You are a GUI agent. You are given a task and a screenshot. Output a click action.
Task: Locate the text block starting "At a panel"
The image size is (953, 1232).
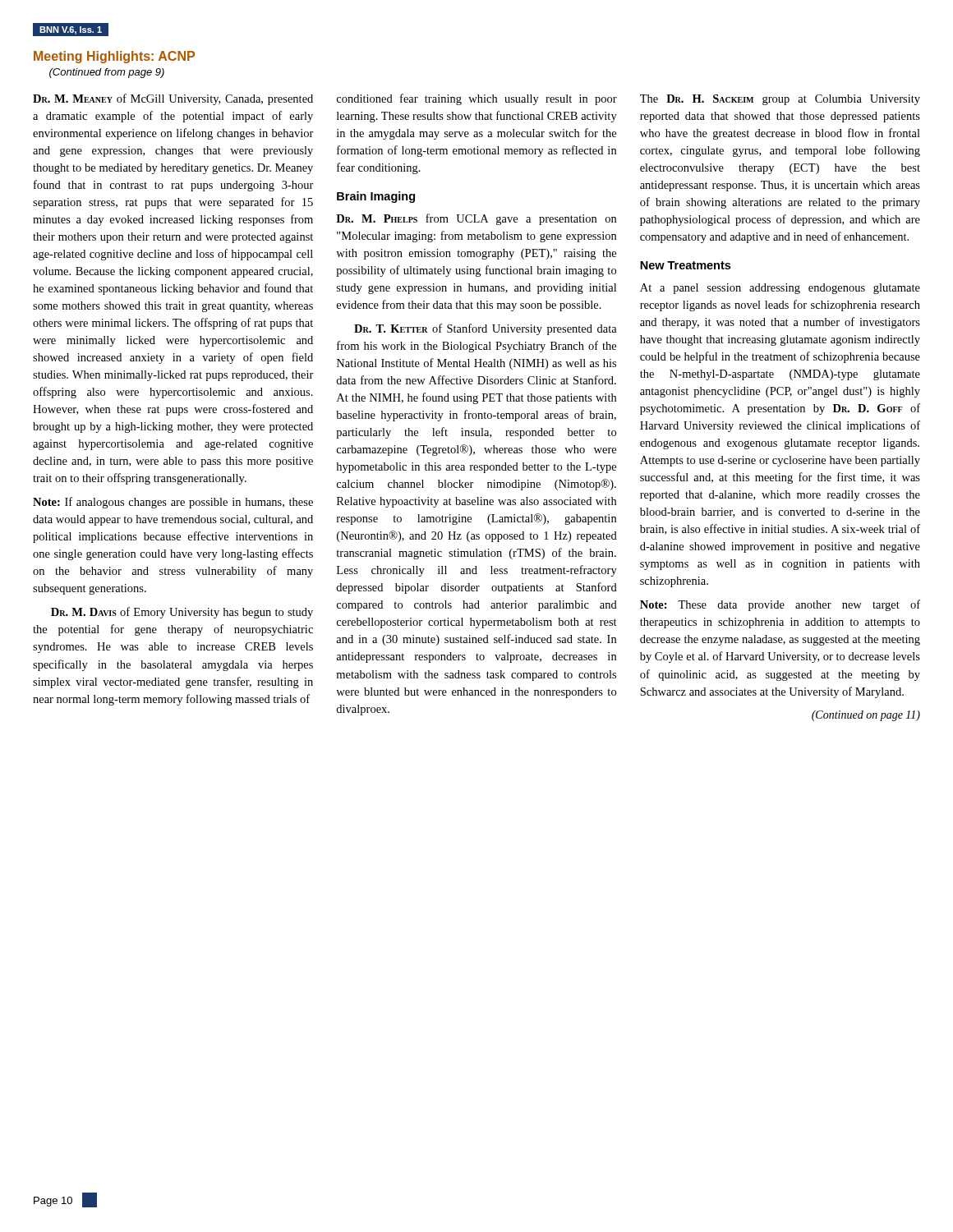[780, 435]
